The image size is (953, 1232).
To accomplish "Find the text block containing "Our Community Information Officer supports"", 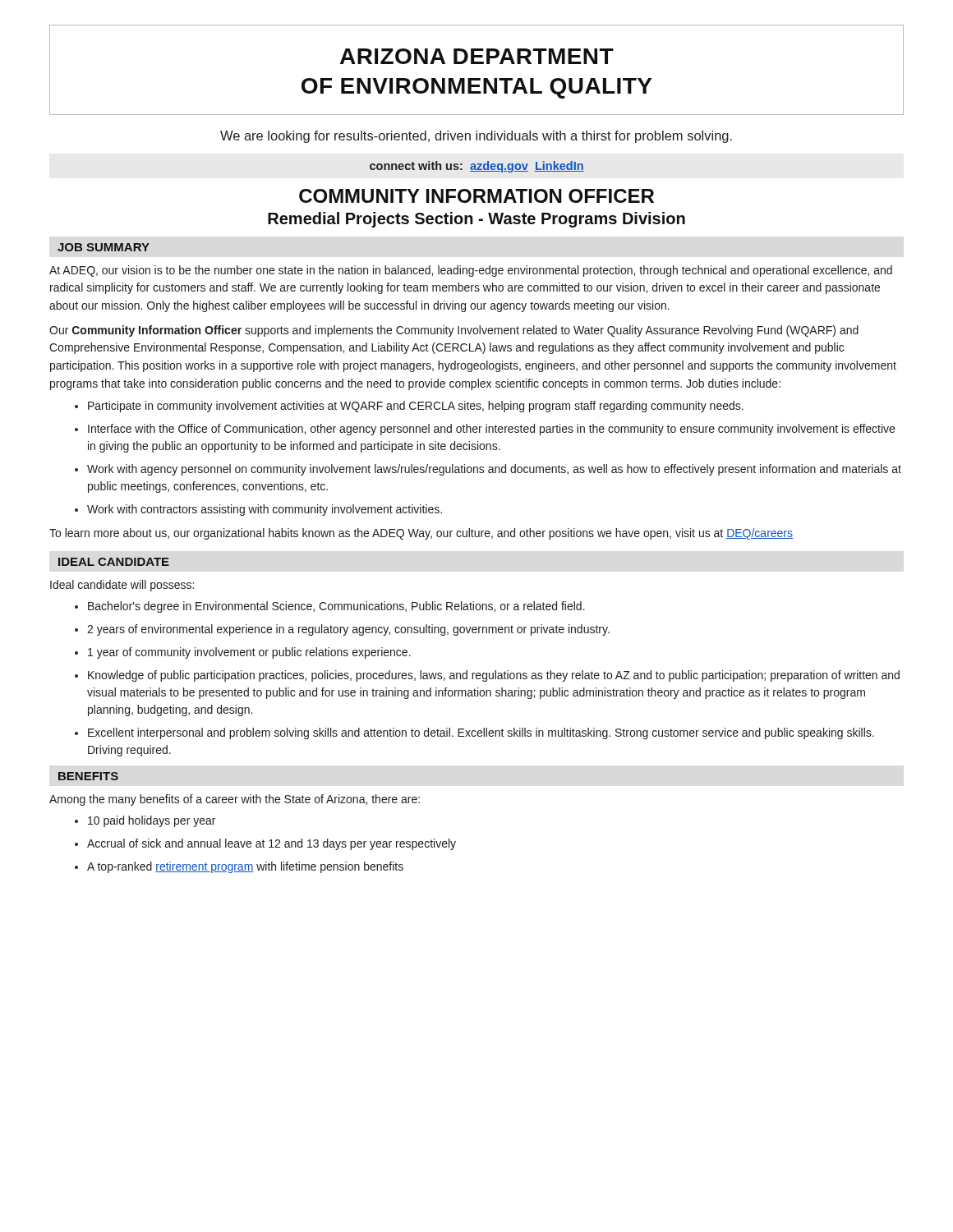I will 473,357.
